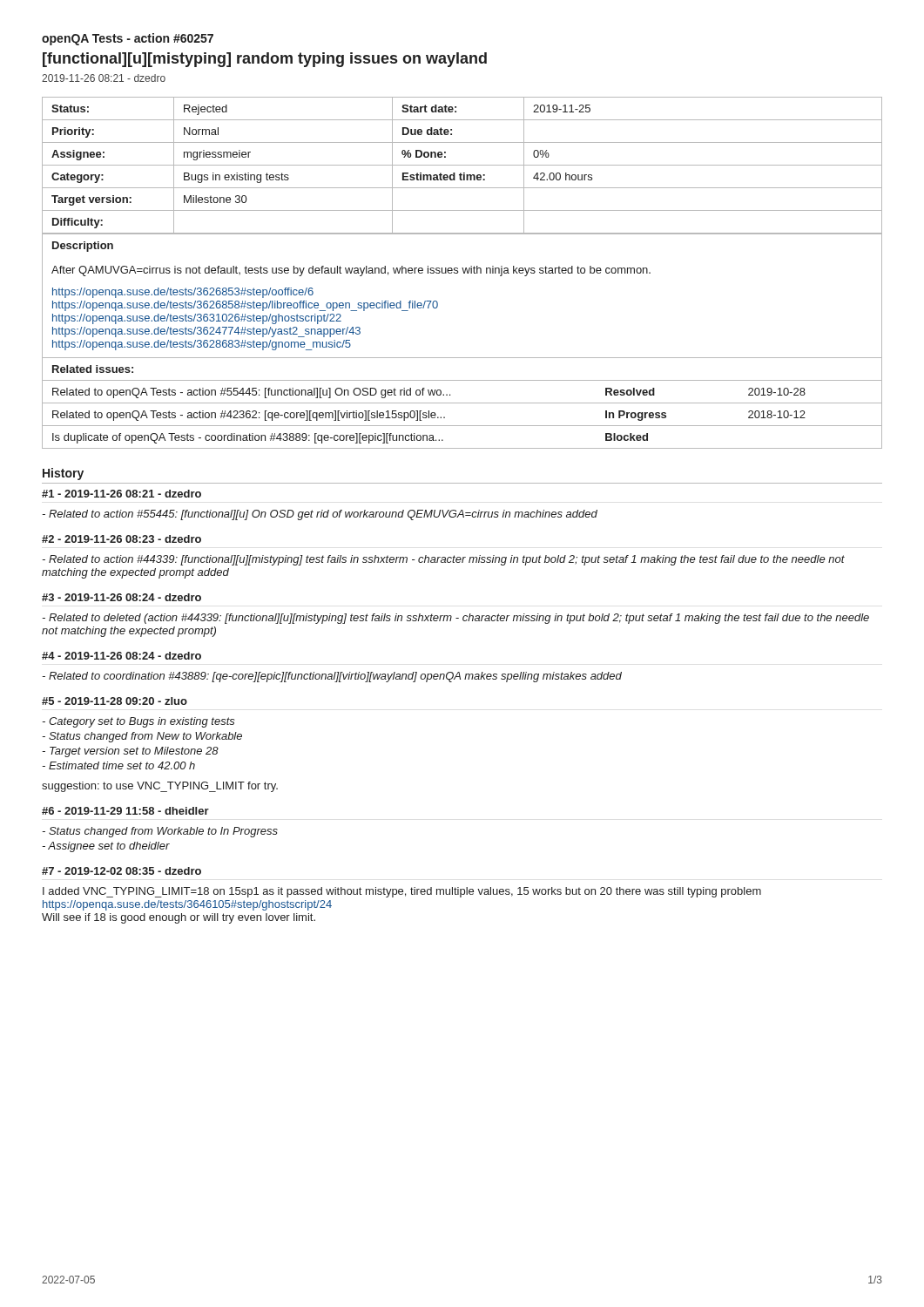Image resolution: width=924 pixels, height=1307 pixels.
Task: Find the table that mentions "Related to openQA Tests"
Action: 462,414
